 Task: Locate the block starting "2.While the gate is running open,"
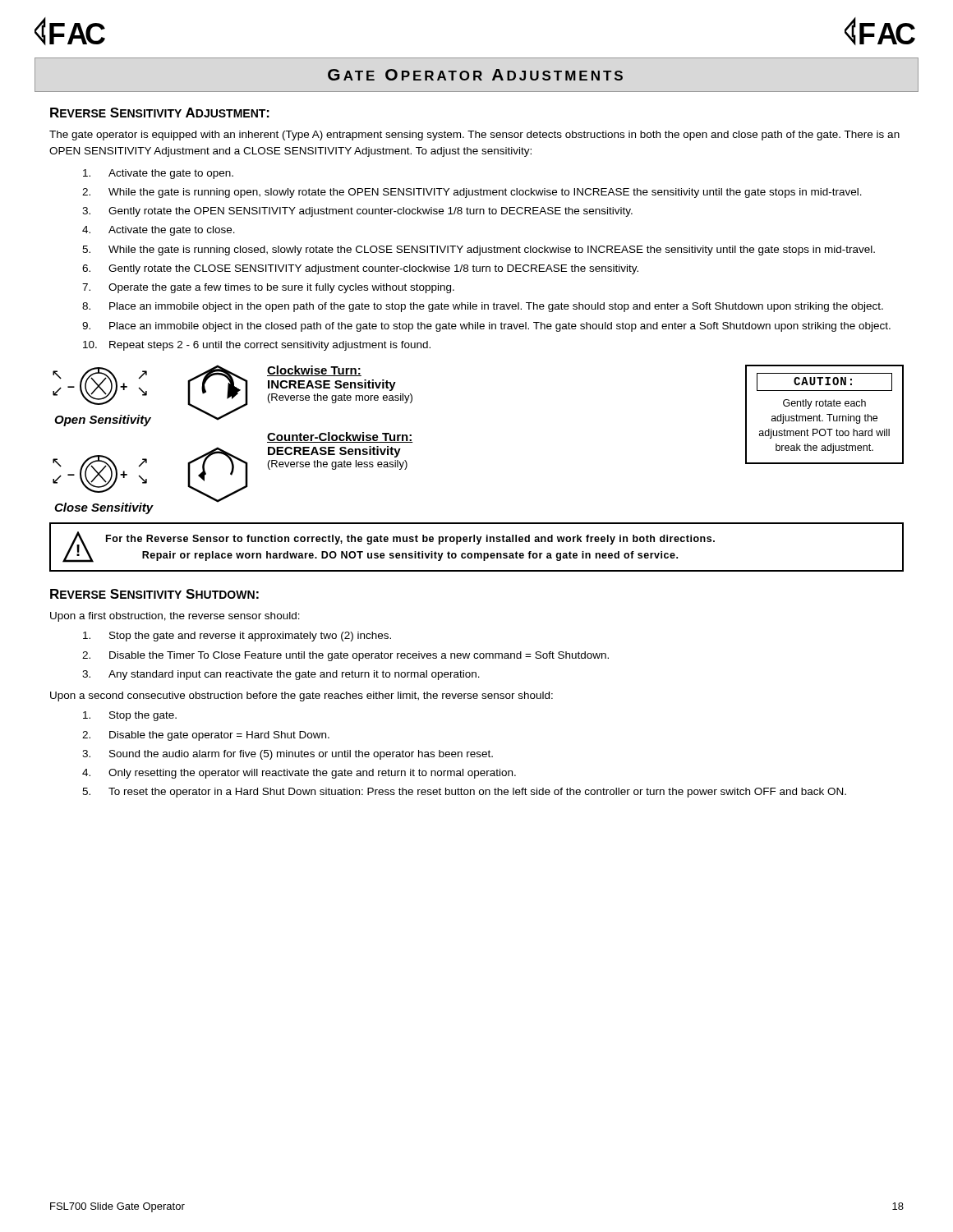tap(472, 192)
